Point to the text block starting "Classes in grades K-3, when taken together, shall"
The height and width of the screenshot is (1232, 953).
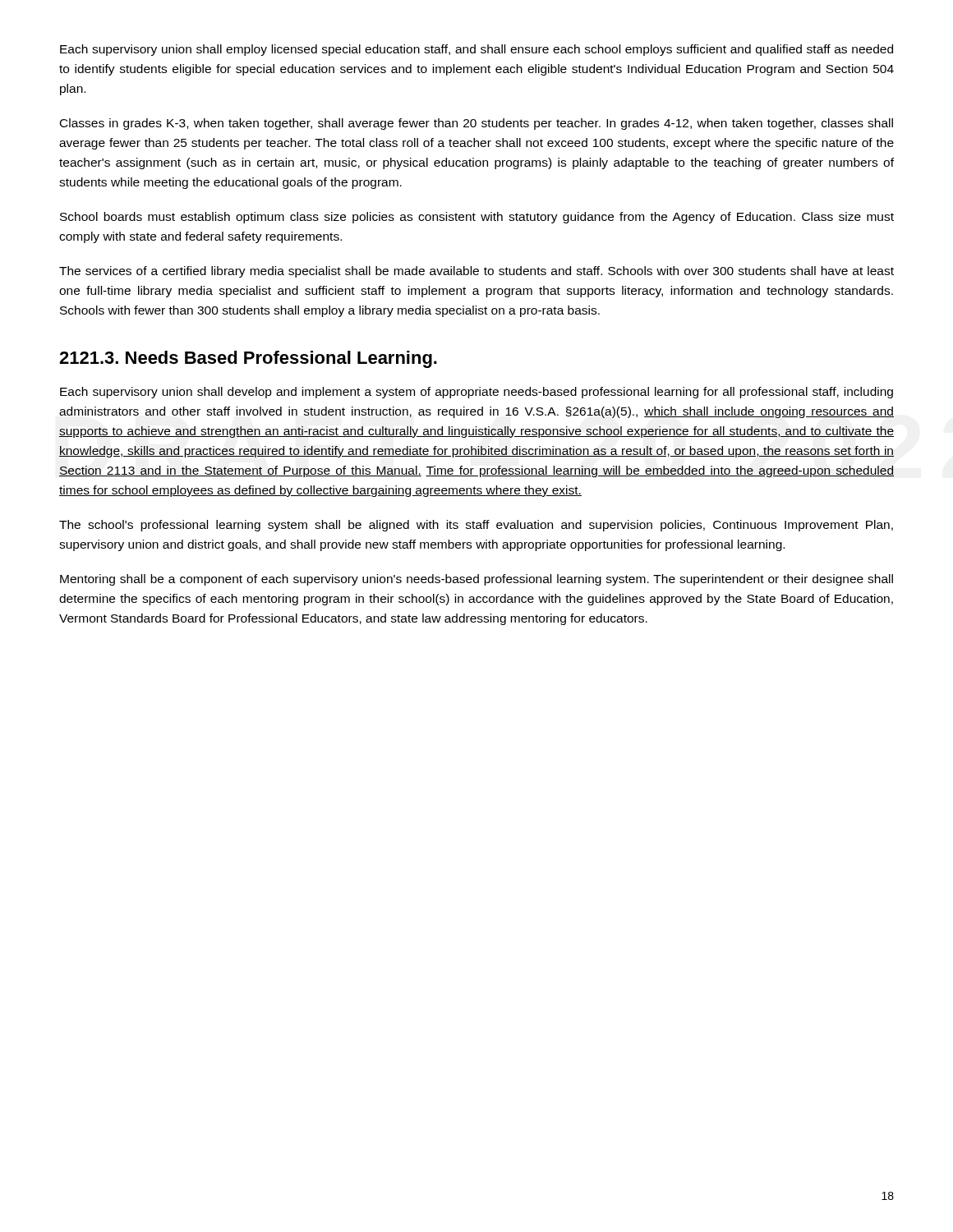[476, 152]
